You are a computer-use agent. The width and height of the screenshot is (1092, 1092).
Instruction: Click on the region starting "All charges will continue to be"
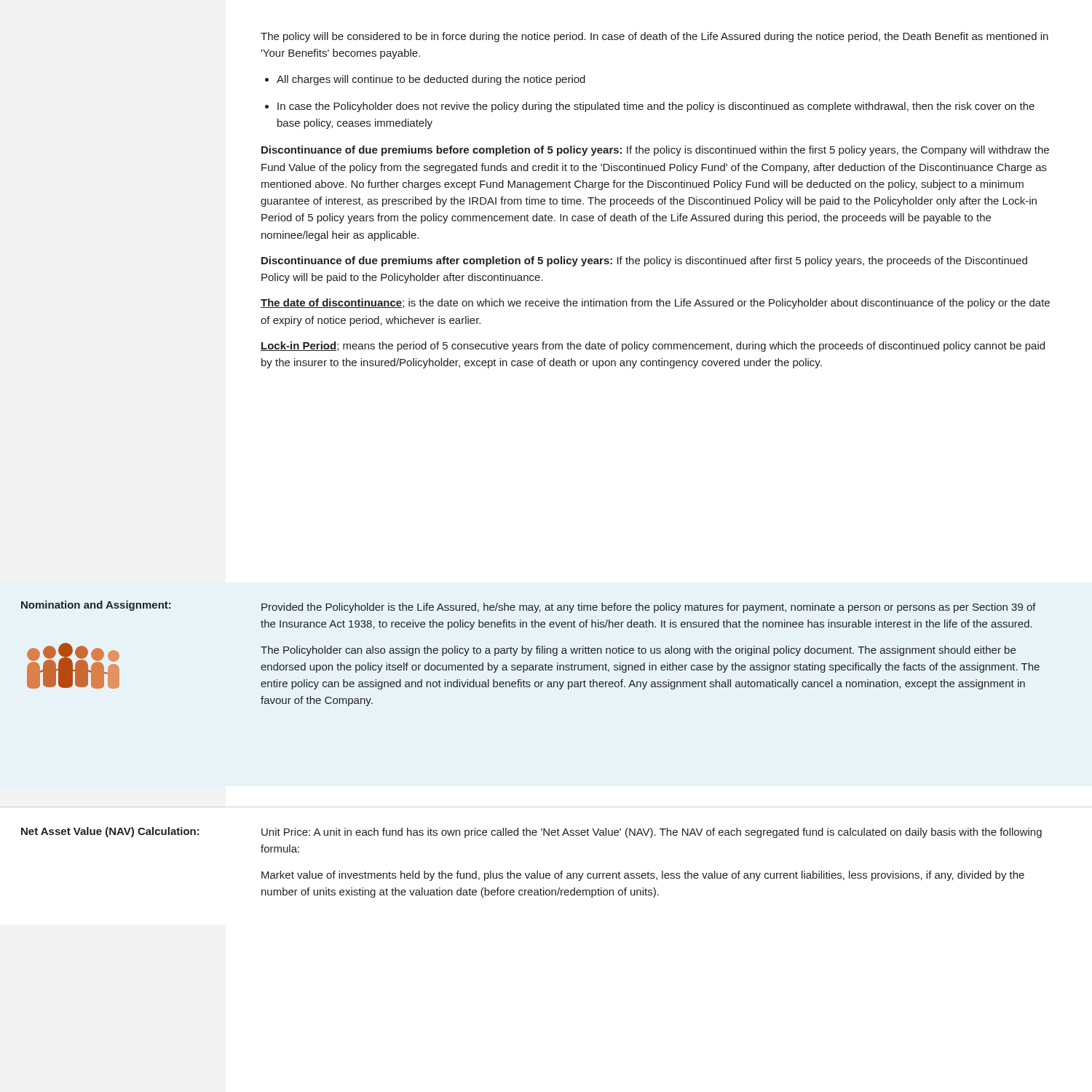tap(425, 80)
